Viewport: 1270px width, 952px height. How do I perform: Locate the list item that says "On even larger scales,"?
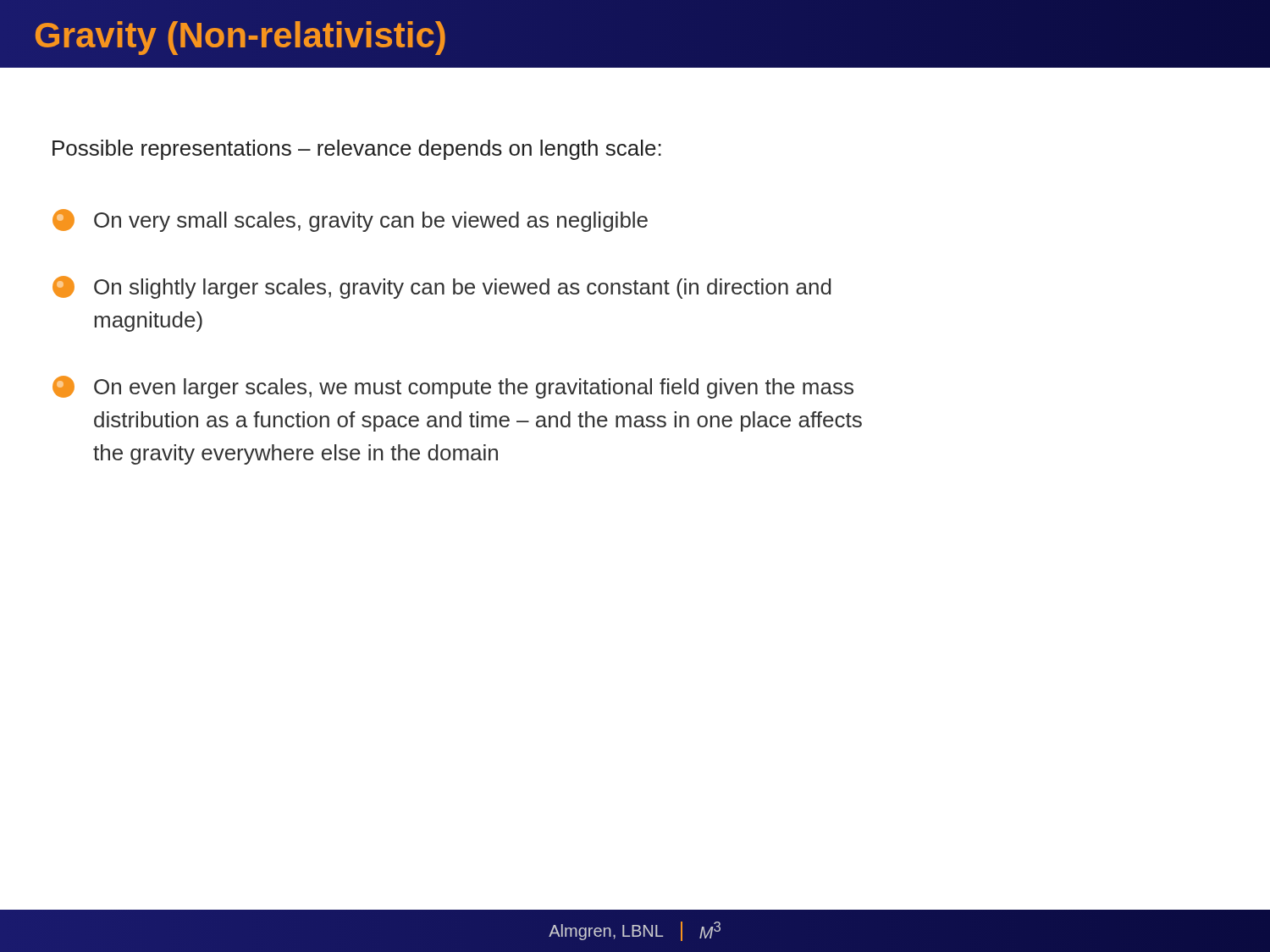457,420
